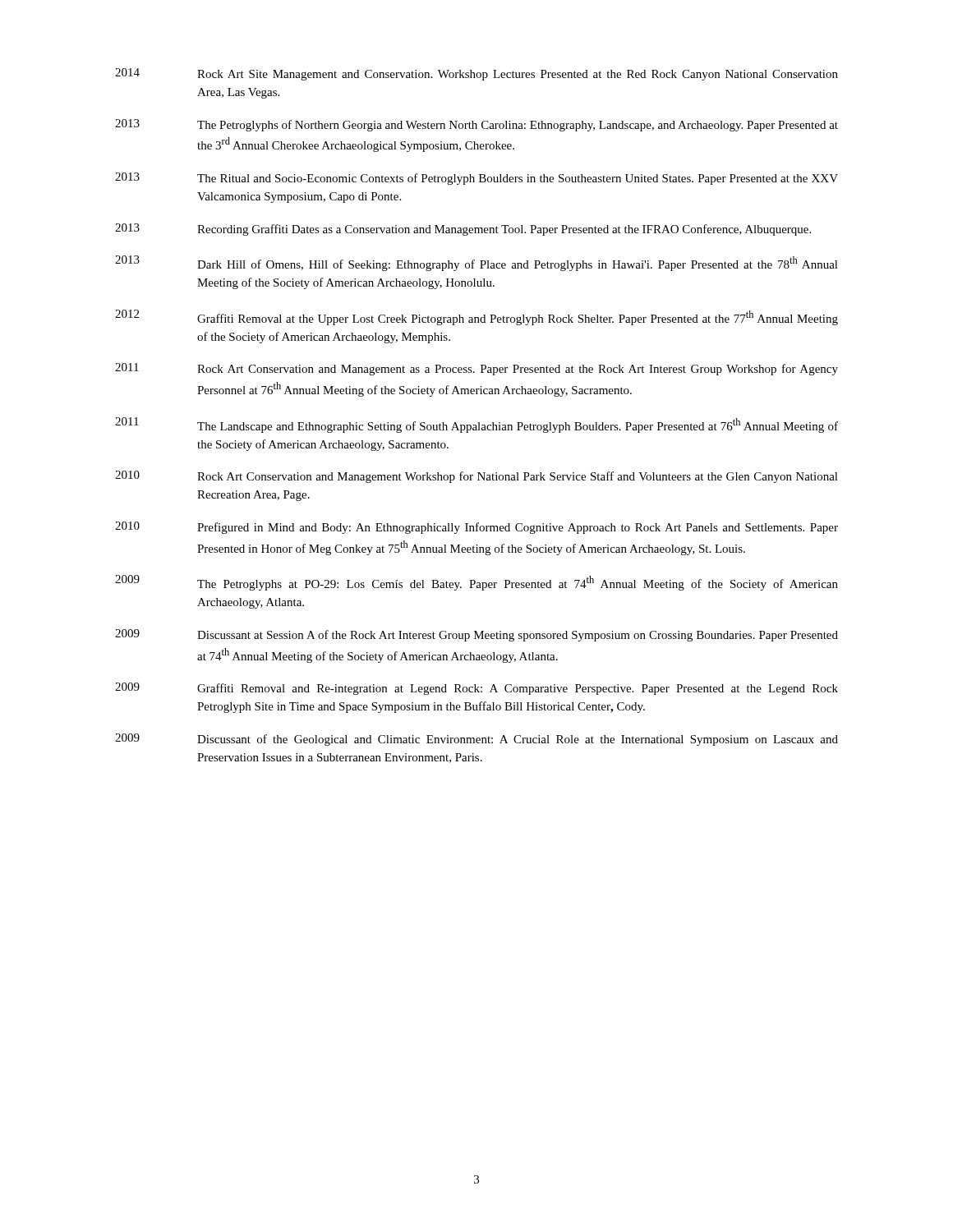This screenshot has width=953, height=1232.
Task: Find the block starting "2011 The Landscape"
Action: 476,434
